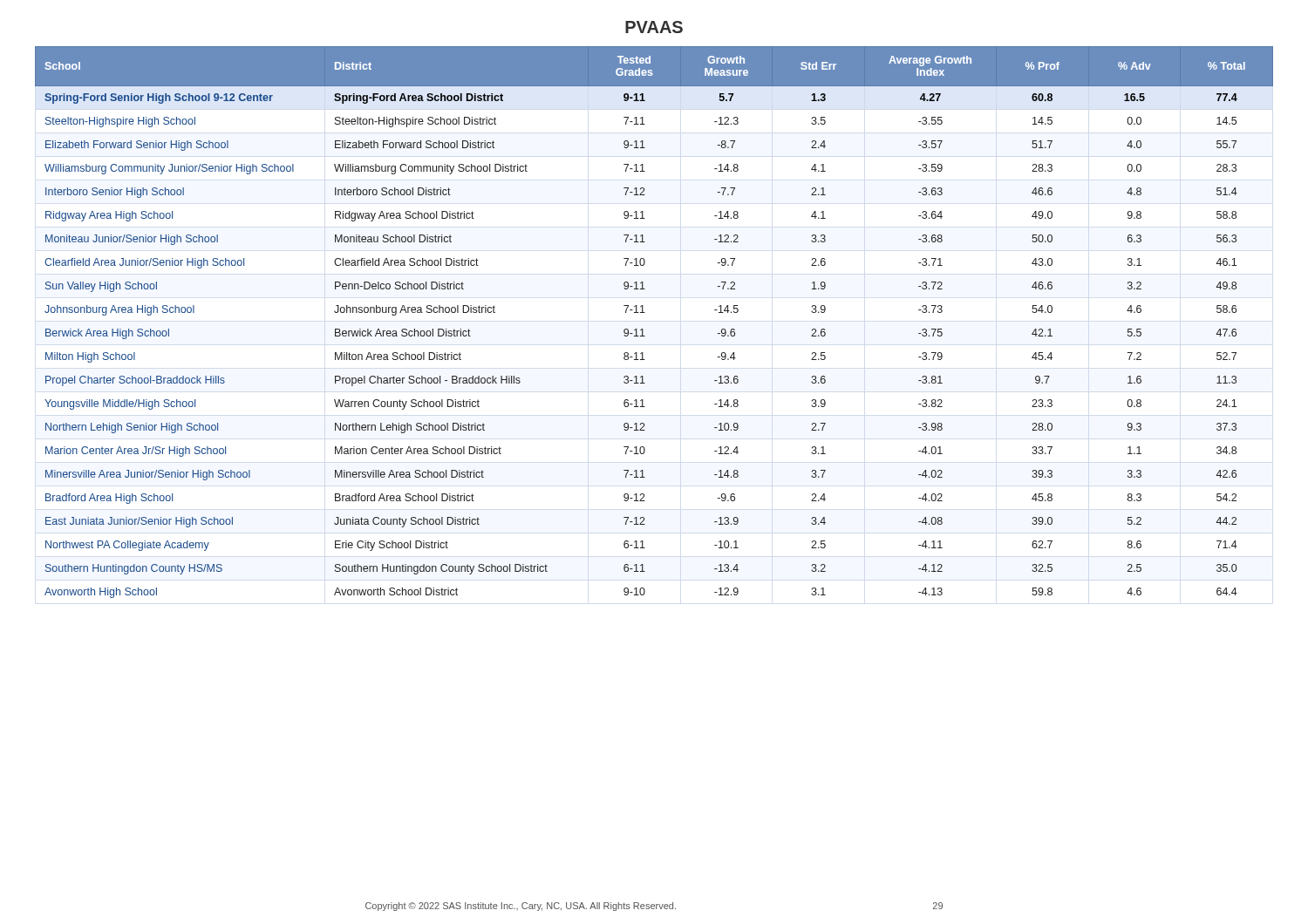The width and height of the screenshot is (1308, 924).
Task: Find a table
Action: [x=654, y=325]
